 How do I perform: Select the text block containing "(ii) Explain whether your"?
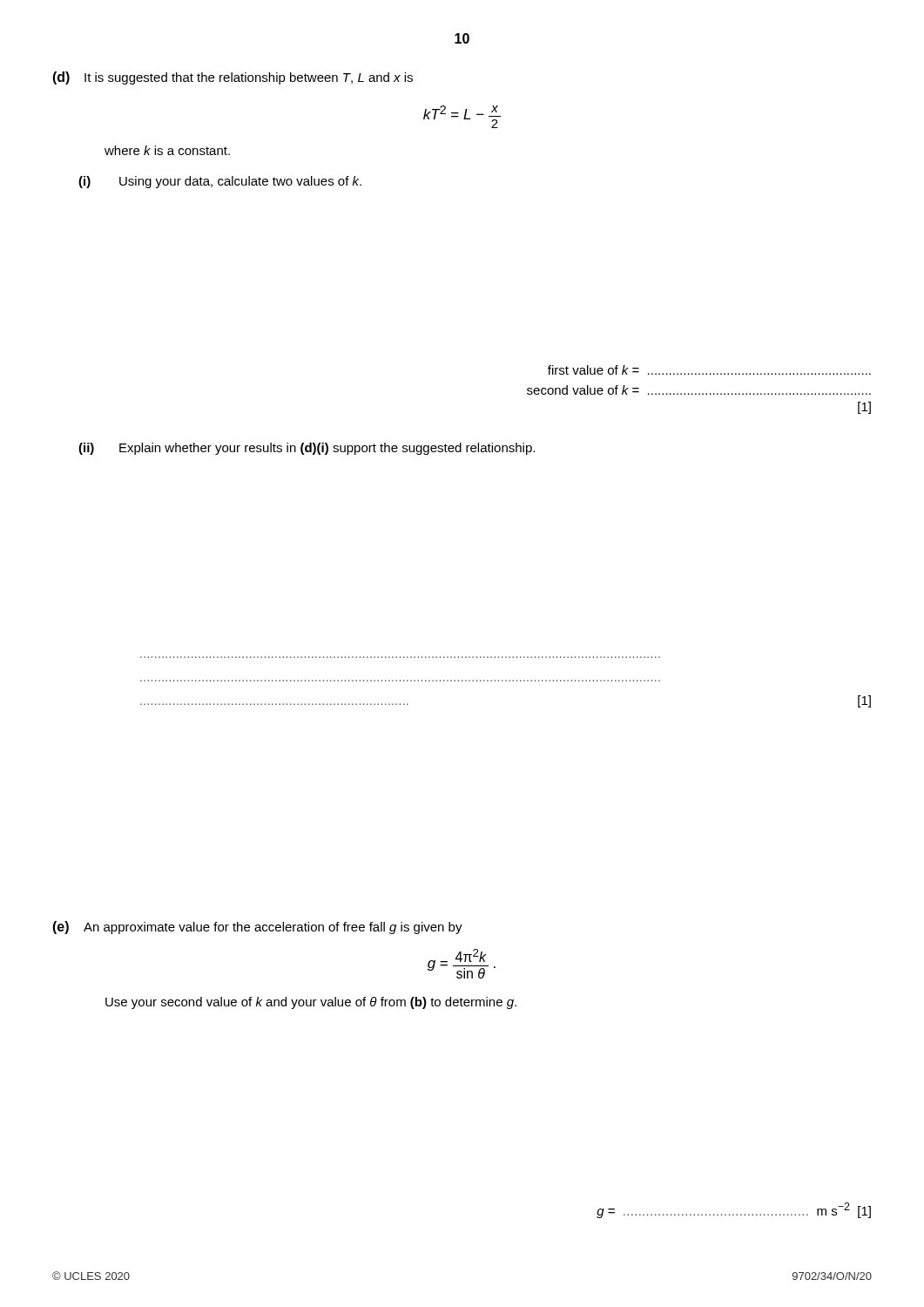click(x=307, y=447)
